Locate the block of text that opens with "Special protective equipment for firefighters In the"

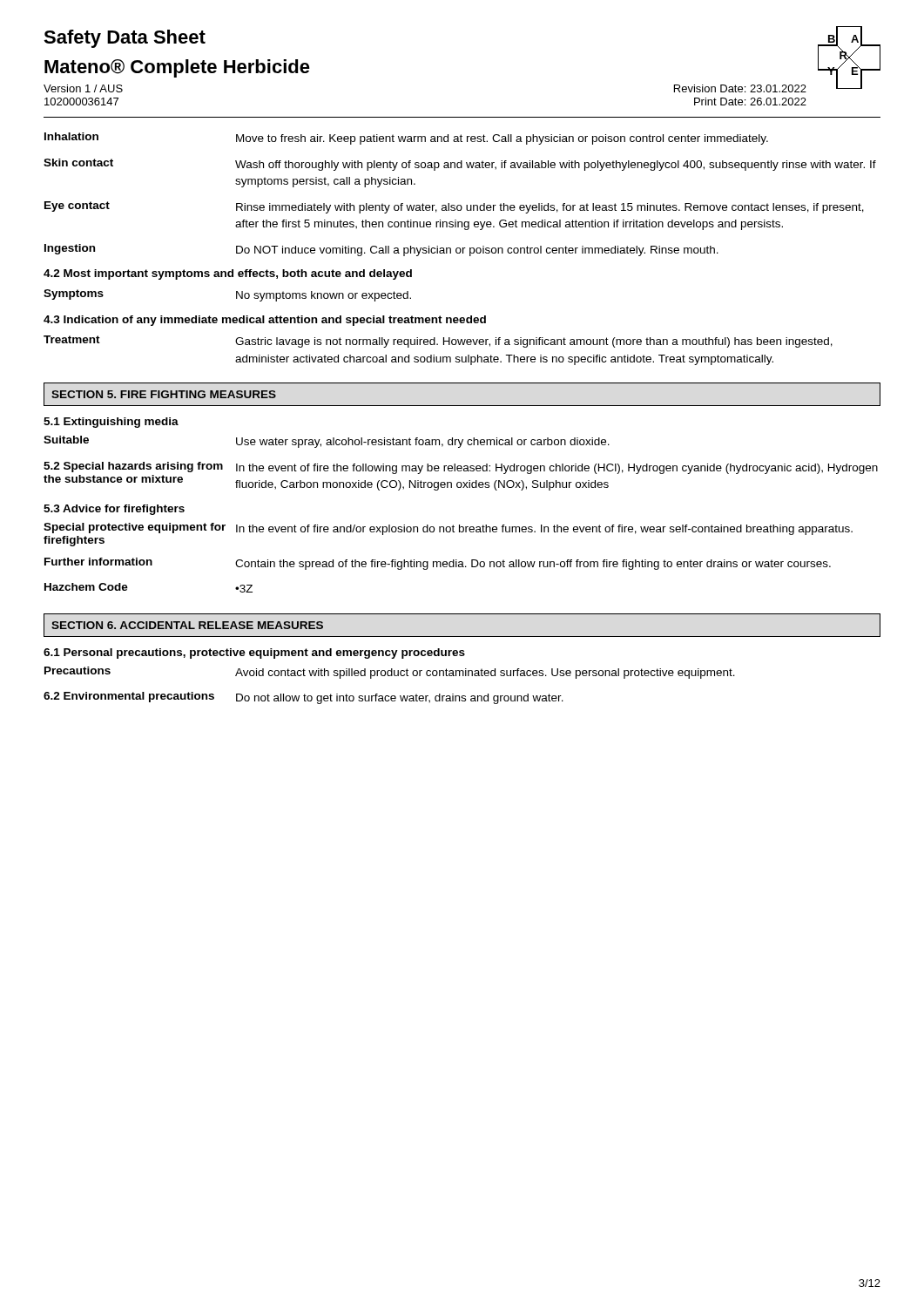point(462,533)
